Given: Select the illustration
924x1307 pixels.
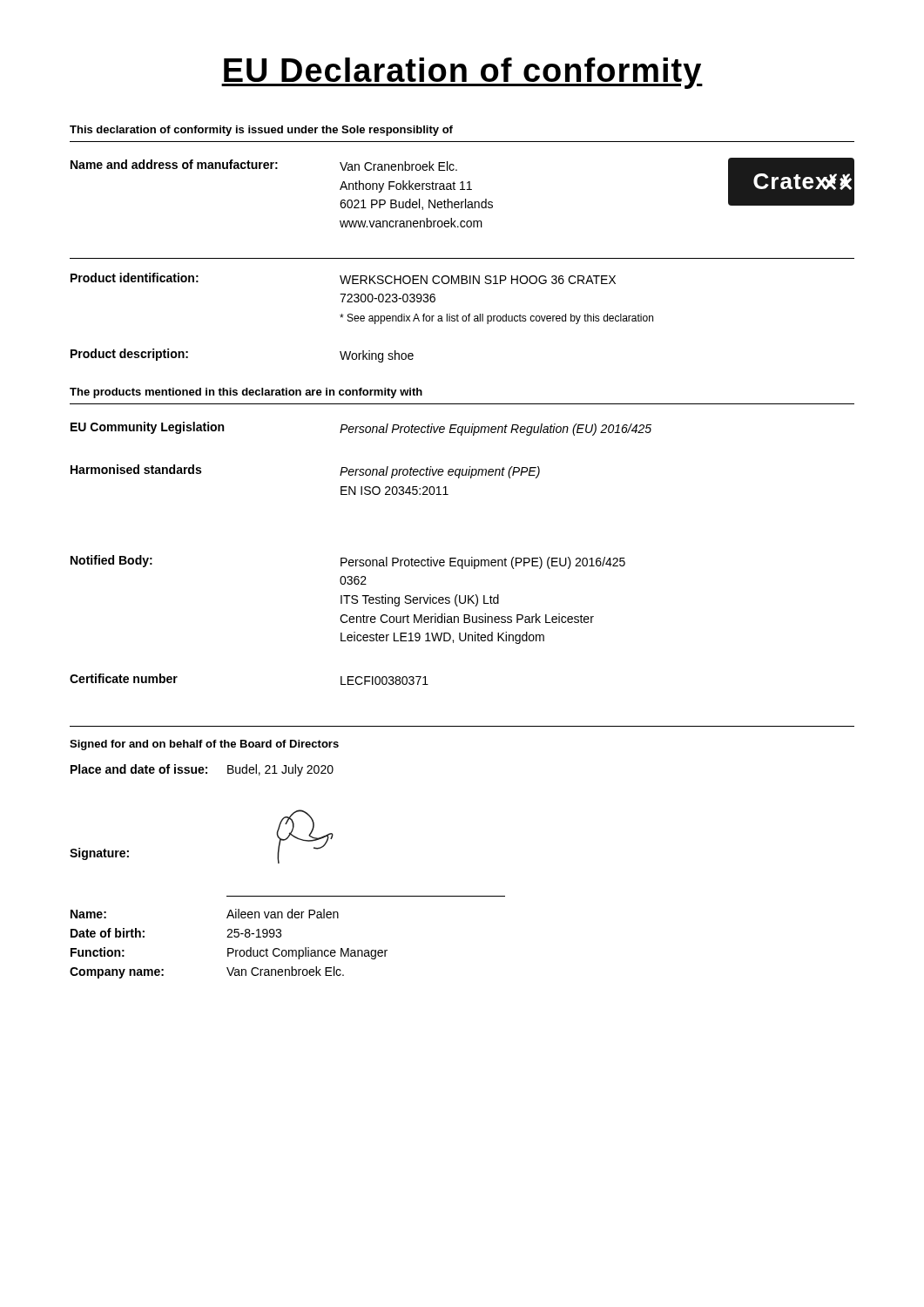Looking at the screenshot, I should [x=366, y=845].
